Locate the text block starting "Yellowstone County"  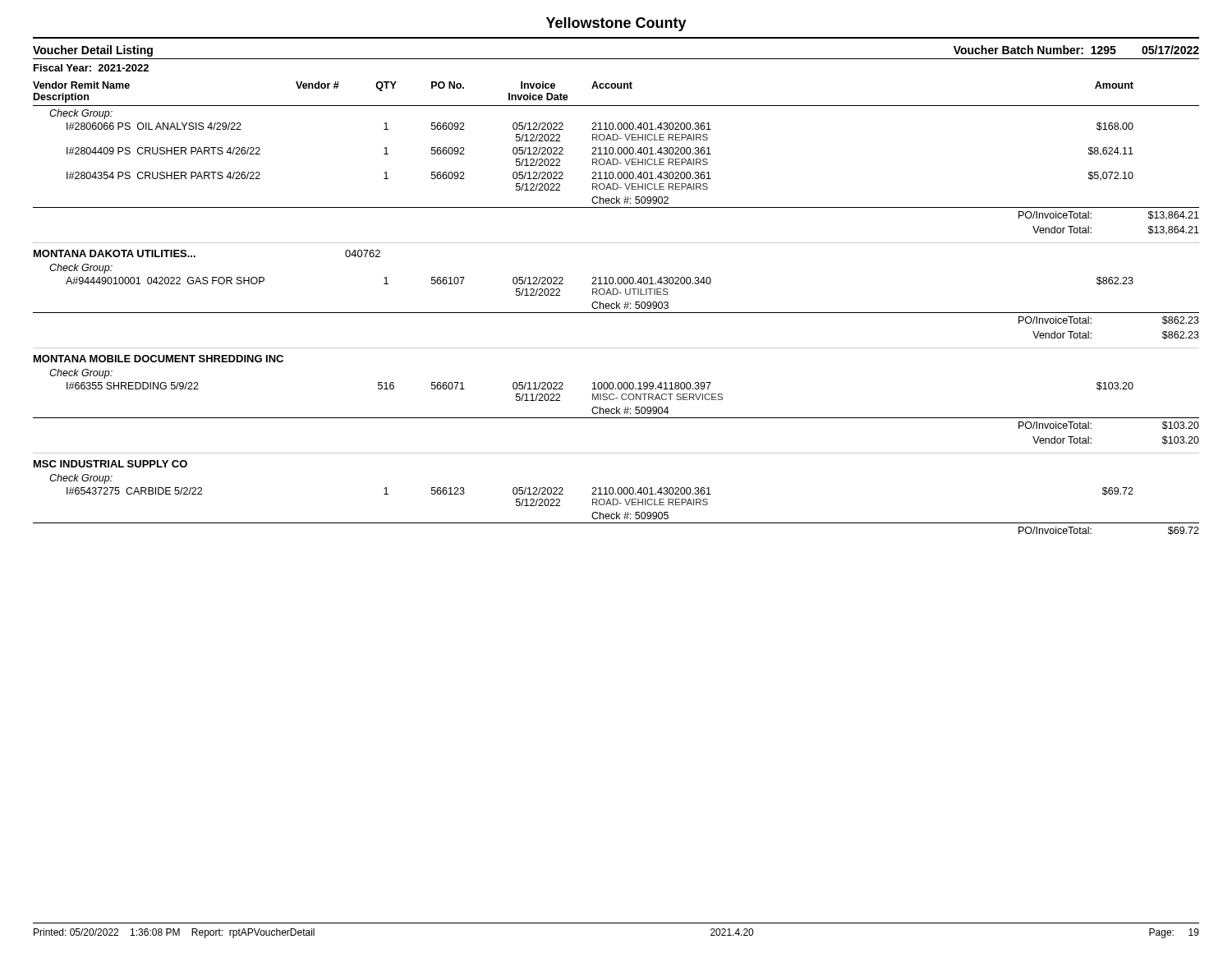[616, 23]
